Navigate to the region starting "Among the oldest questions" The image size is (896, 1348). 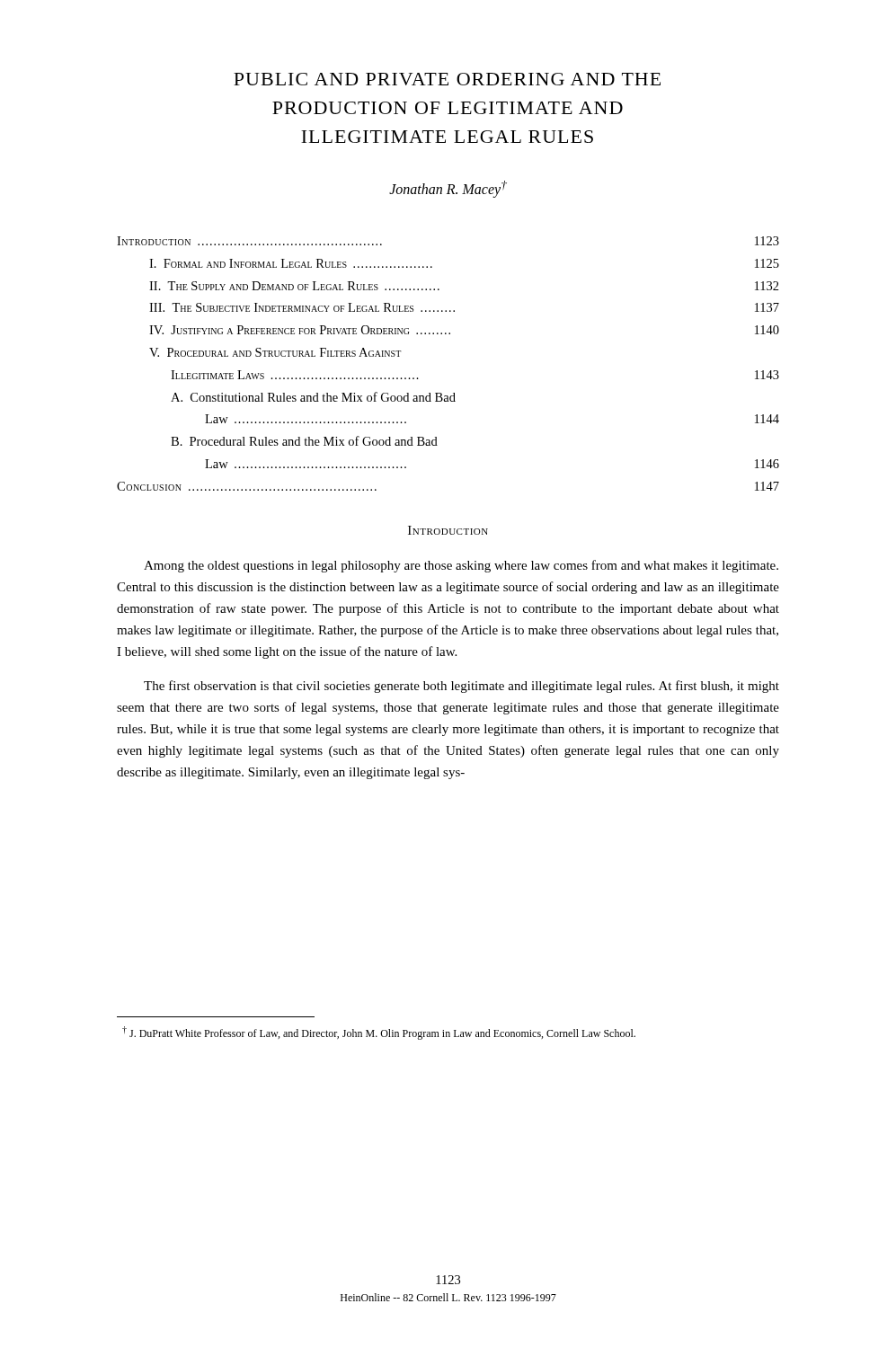[x=448, y=608]
